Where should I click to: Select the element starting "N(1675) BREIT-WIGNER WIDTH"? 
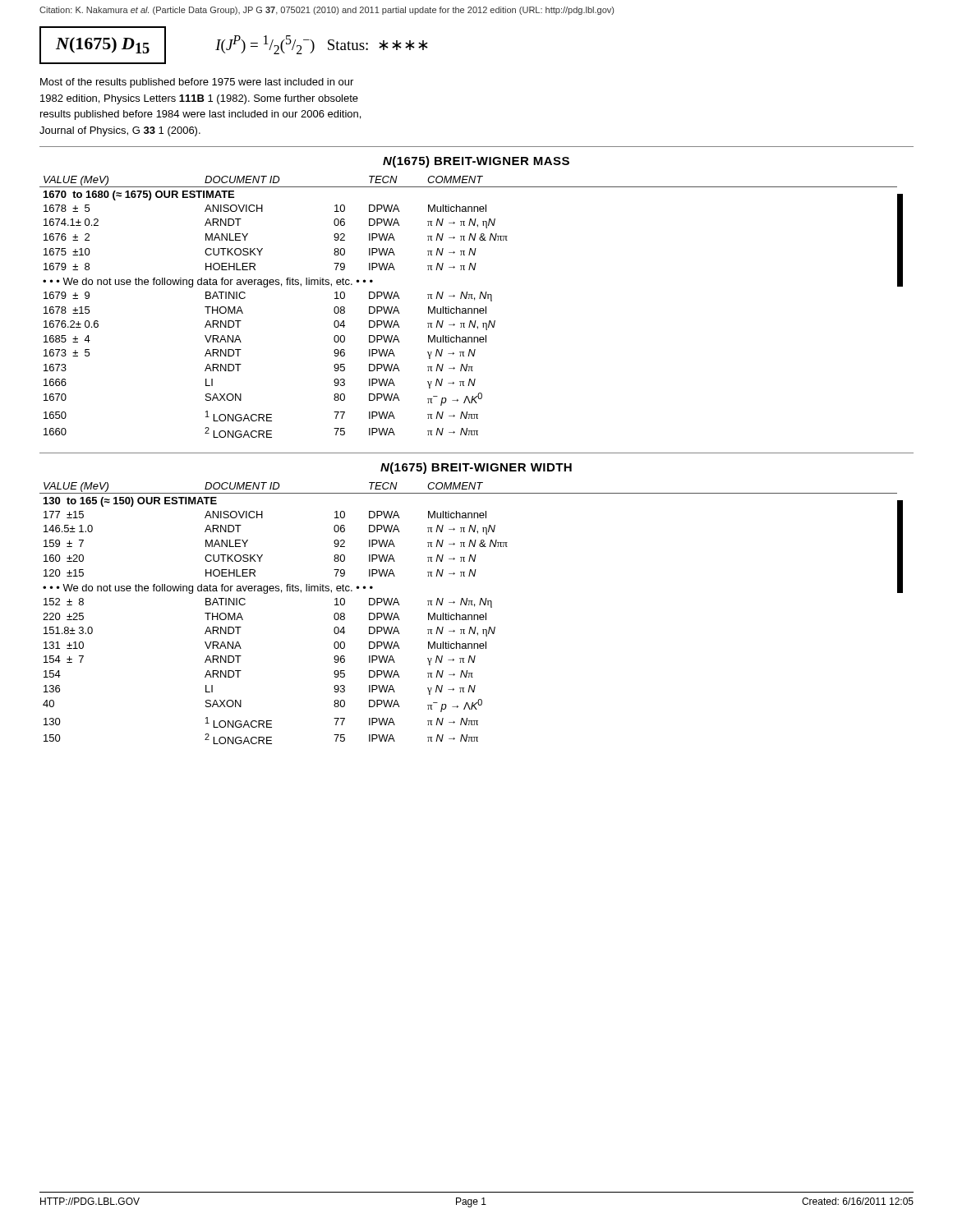point(476,467)
